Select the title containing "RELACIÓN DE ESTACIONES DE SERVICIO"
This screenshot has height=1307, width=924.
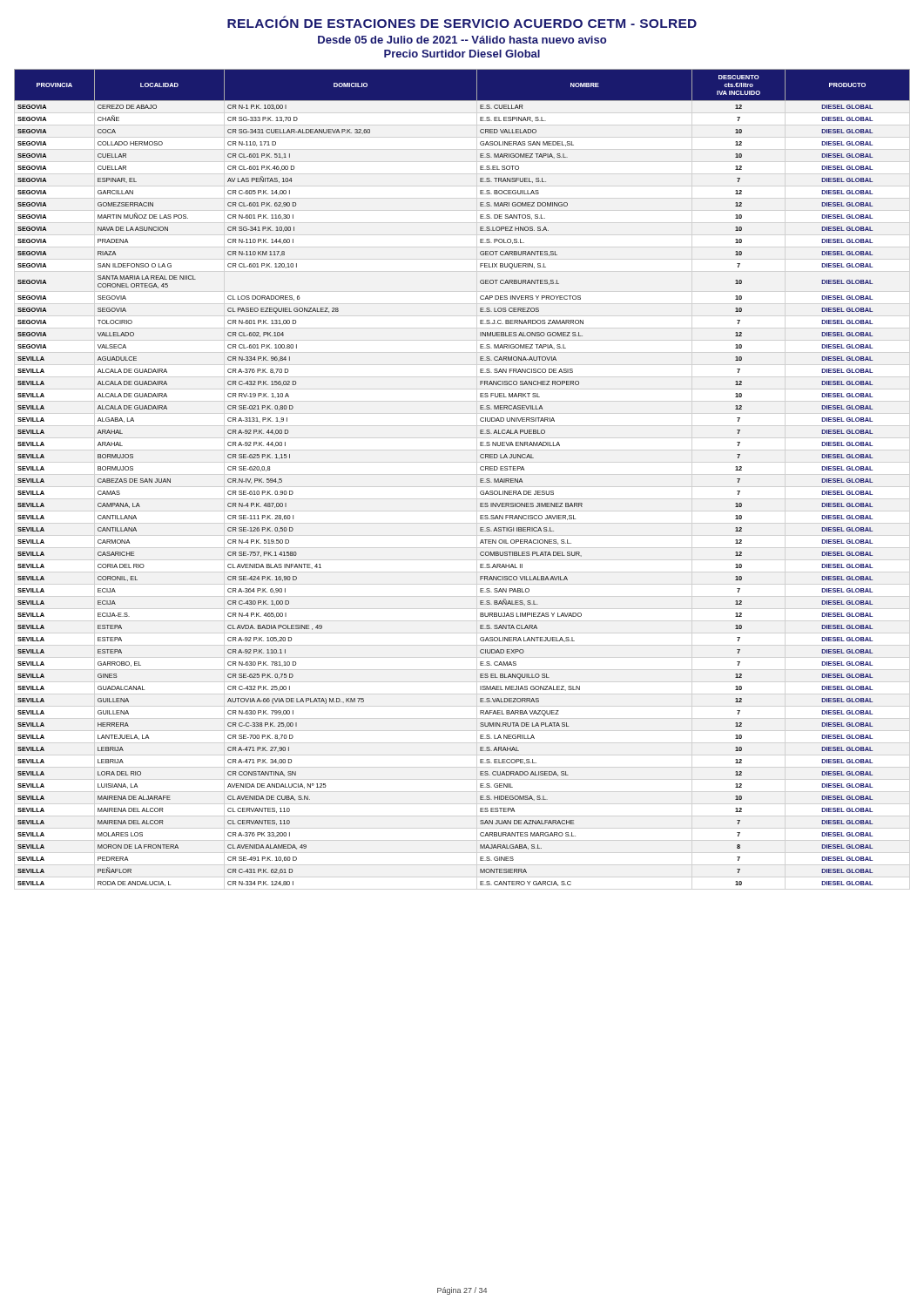(462, 38)
